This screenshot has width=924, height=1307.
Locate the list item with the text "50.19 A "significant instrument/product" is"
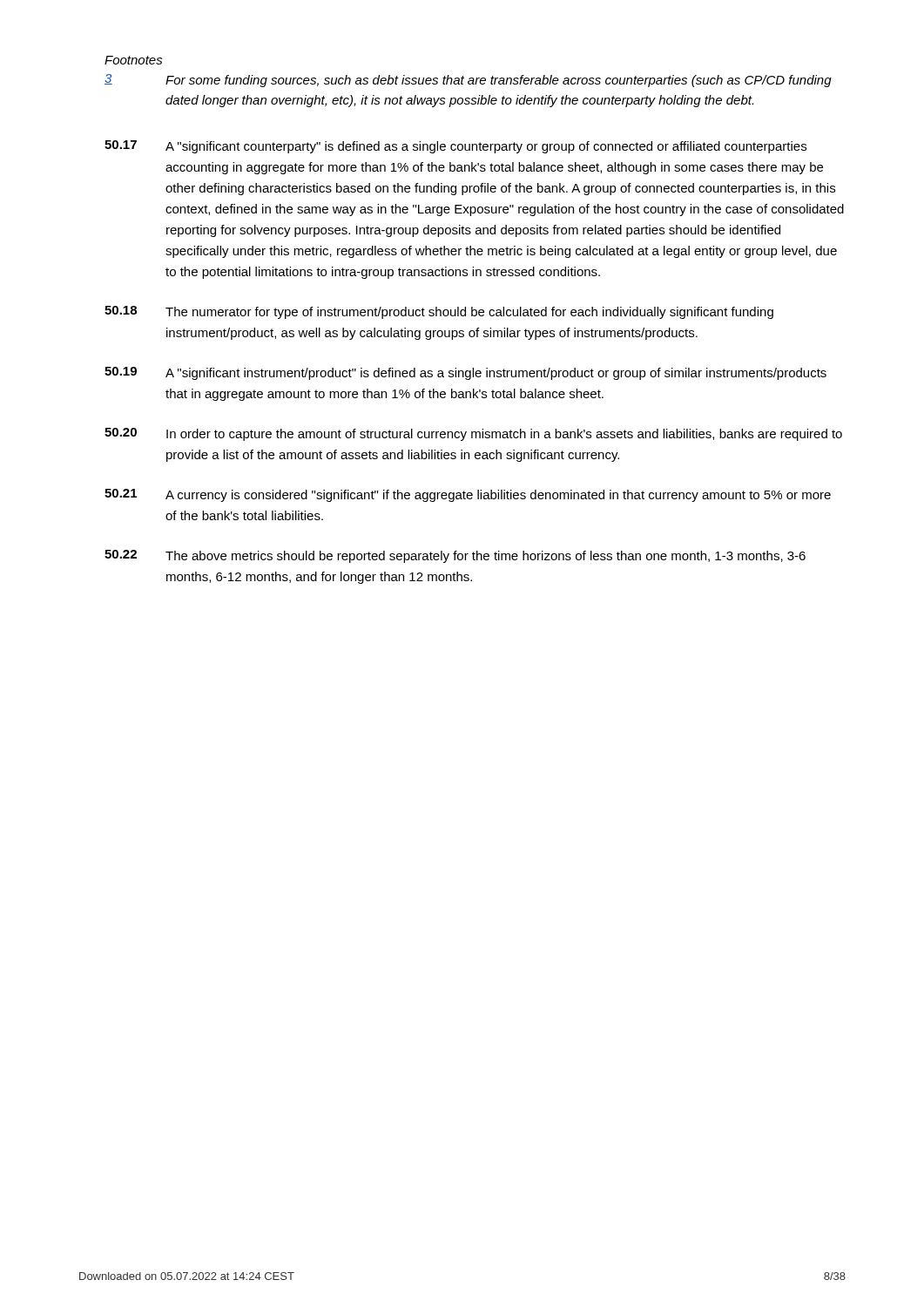475,383
